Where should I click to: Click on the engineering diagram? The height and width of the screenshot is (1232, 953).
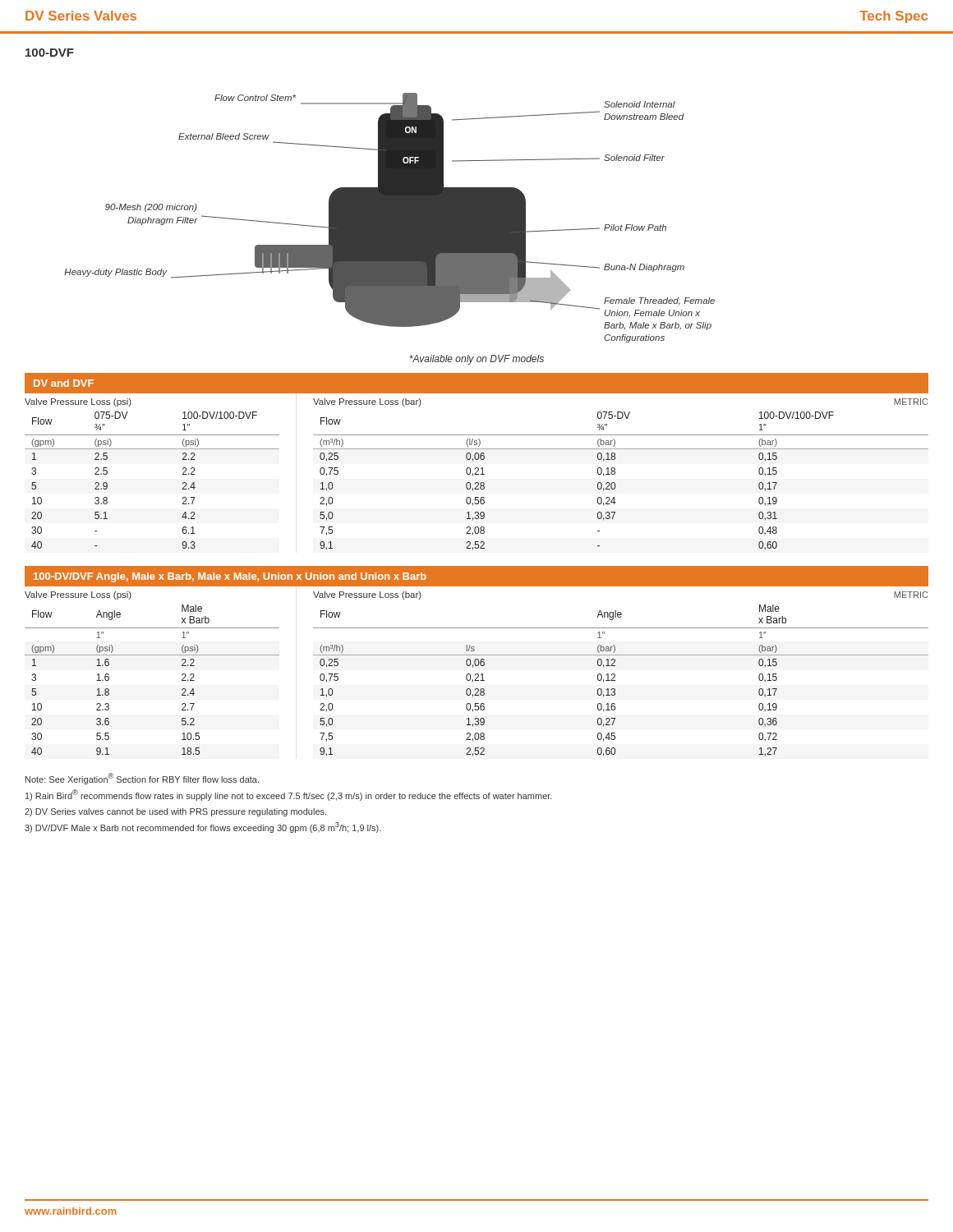[476, 213]
